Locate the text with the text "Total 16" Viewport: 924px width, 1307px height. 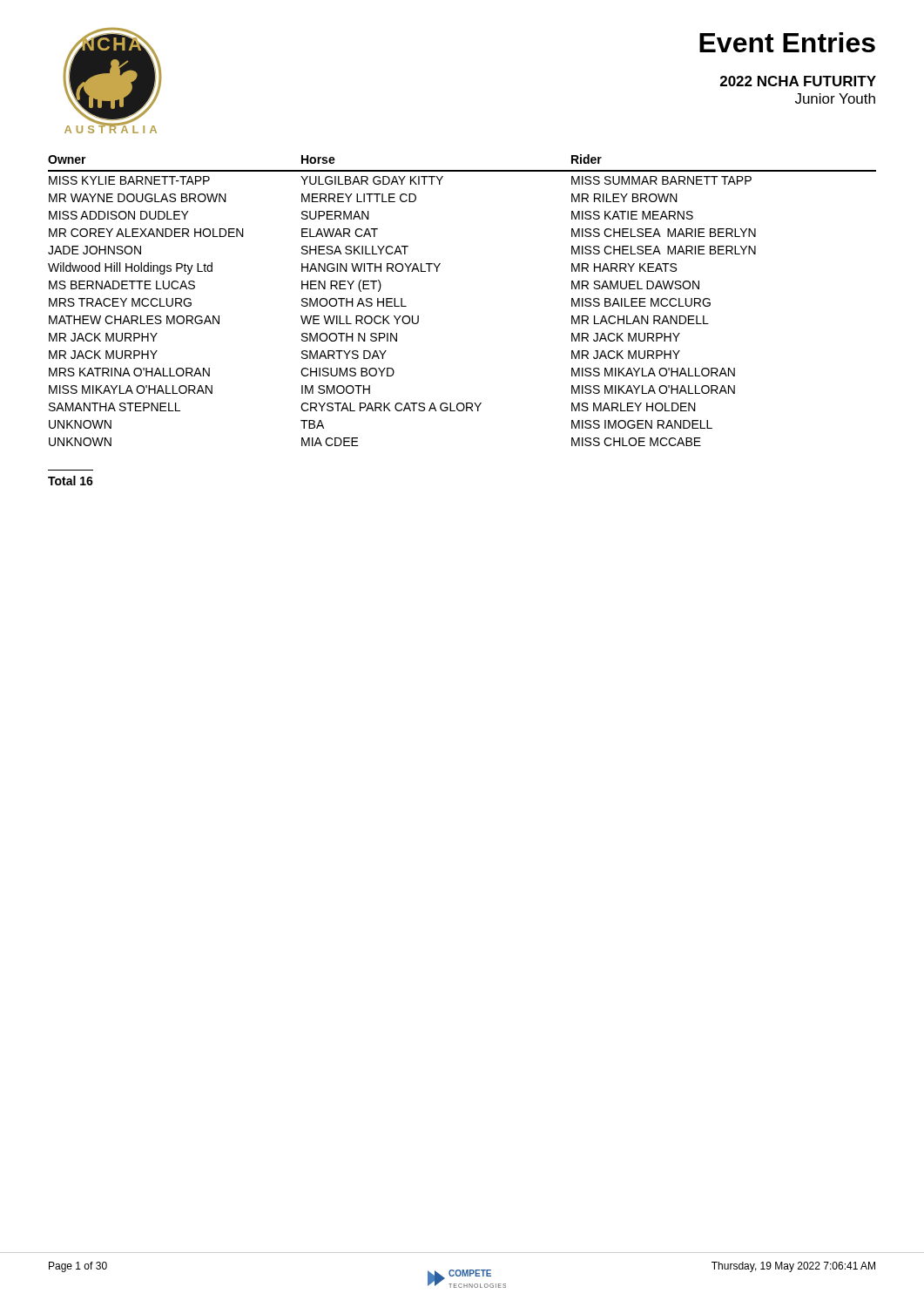[70, 479]
